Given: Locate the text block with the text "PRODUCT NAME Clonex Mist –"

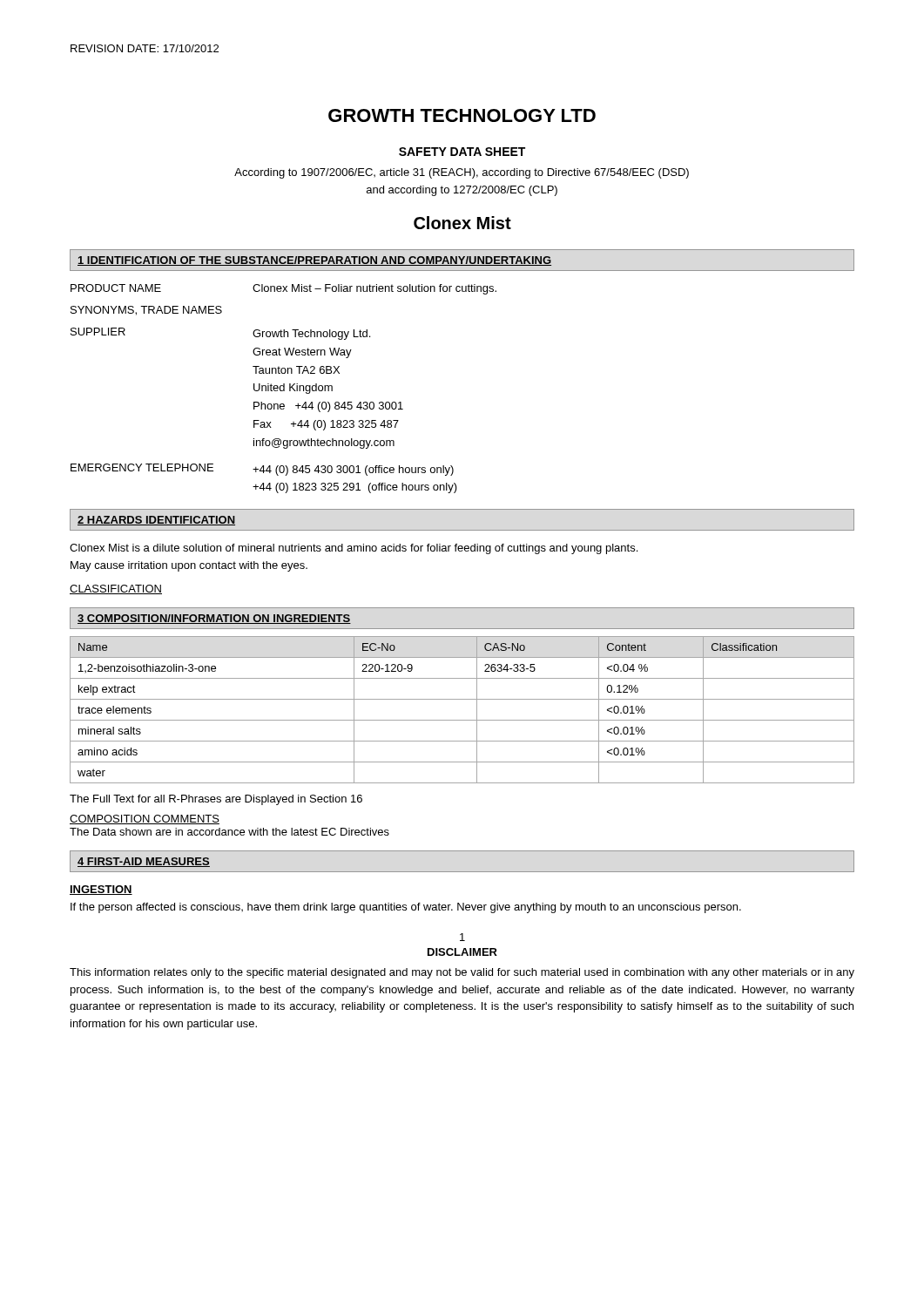Looking at the screenshot, I should [x=283, y=288].
